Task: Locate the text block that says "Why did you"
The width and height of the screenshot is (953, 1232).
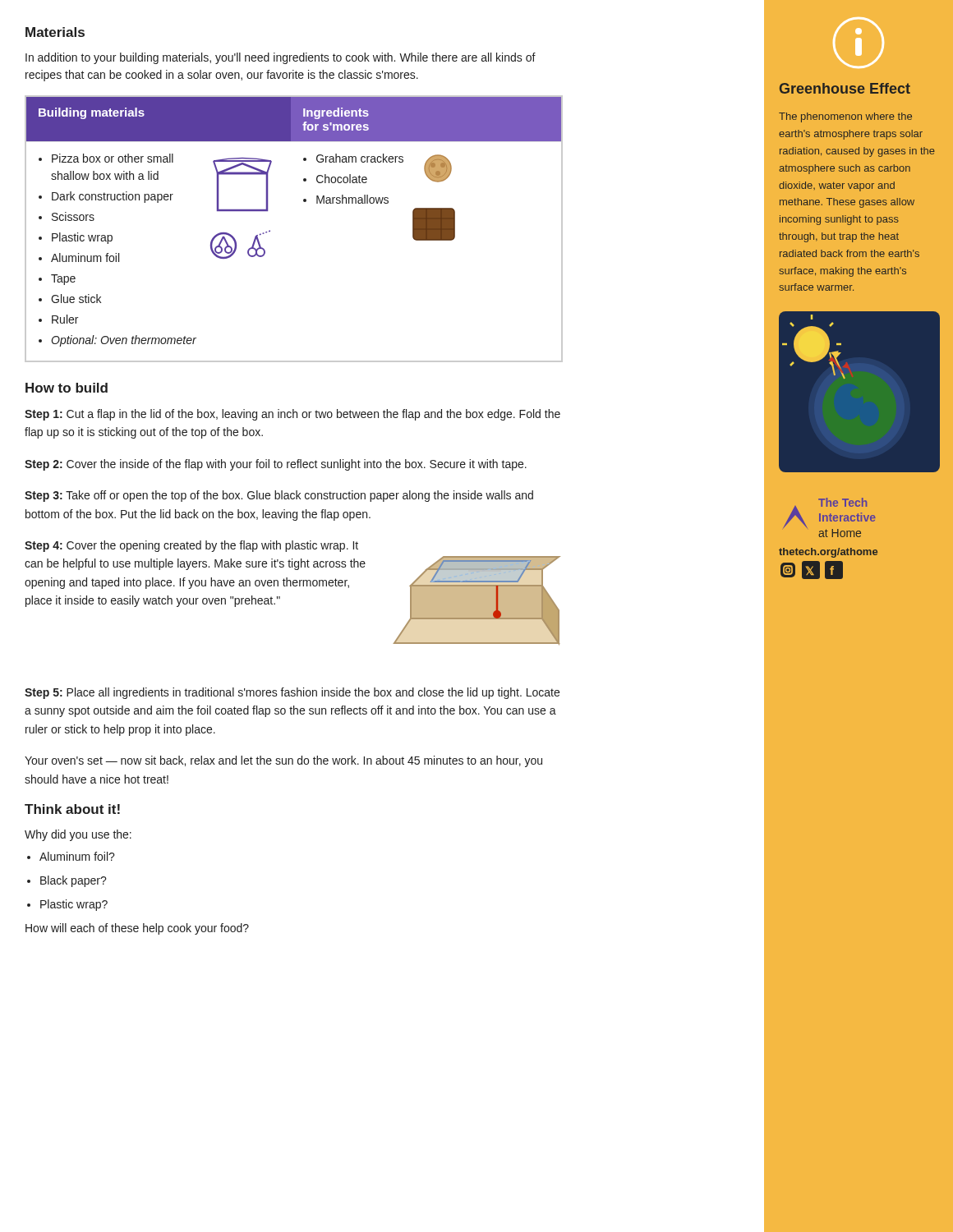Action: [78, 835]
